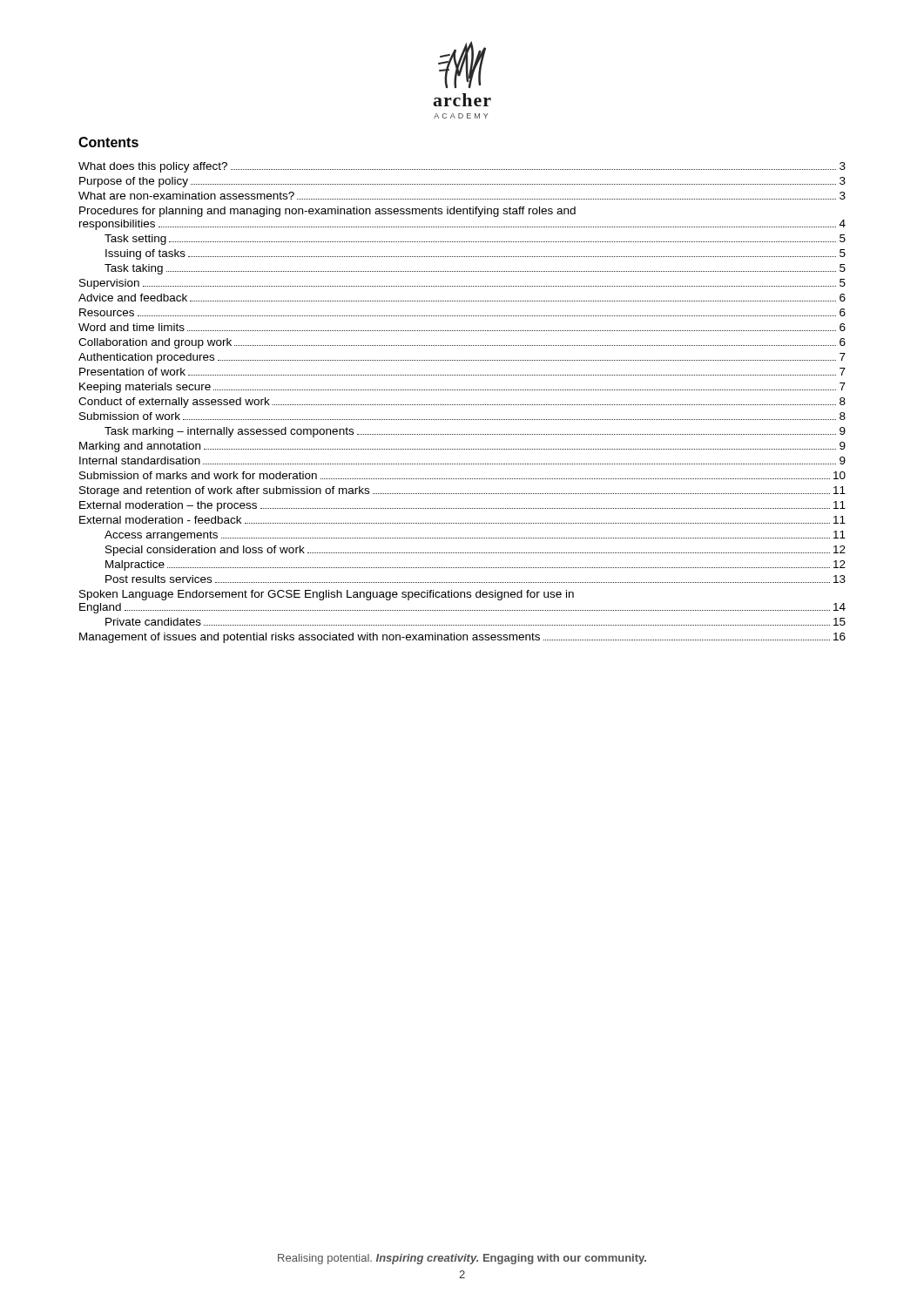Viewport: 924px width, 1307px height.
Task: Find the list item containing "Access arrangements 11"
Action: pyautogui.click(x=475, y=535)
